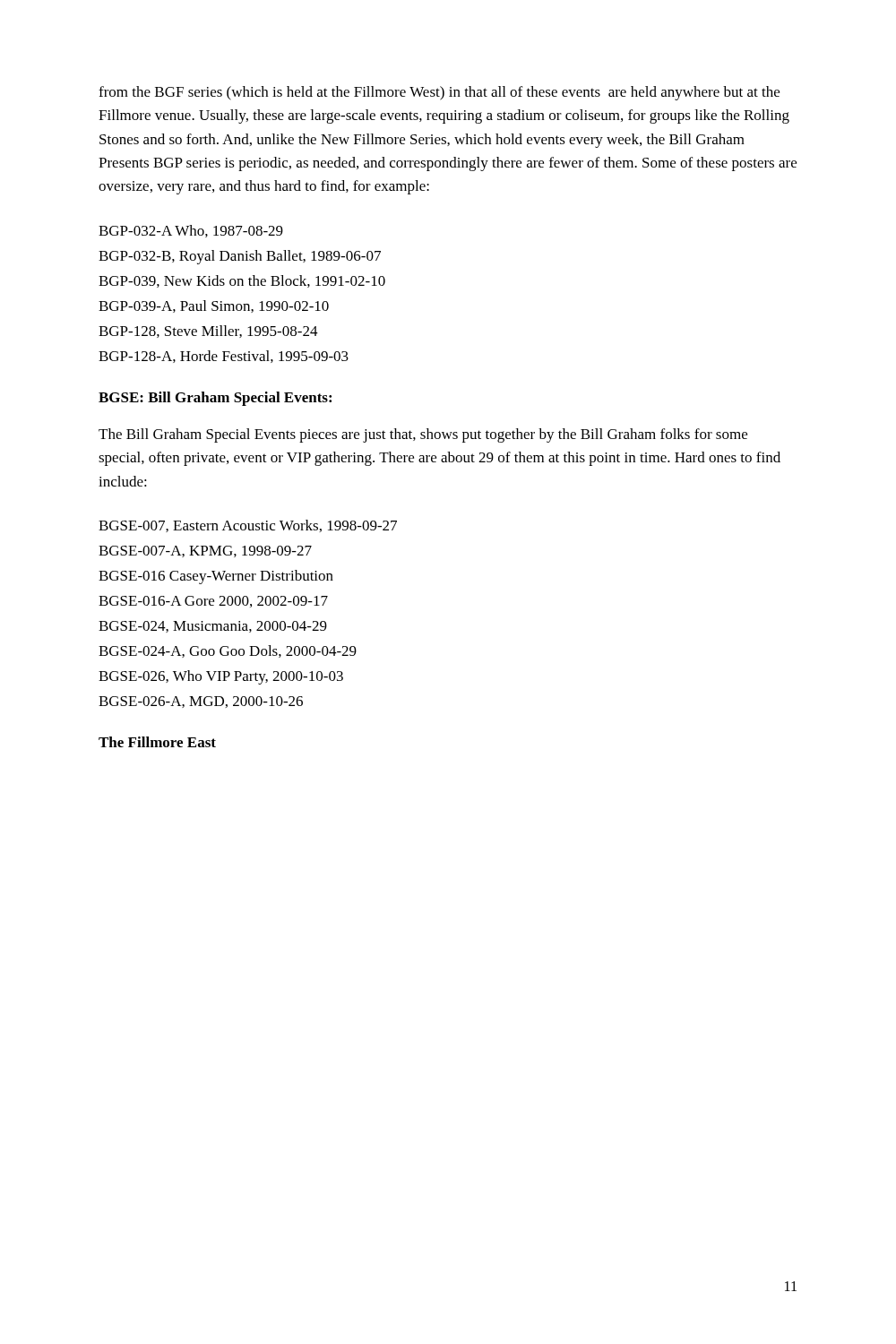
Task: Locate the text "BGSE-026, Who VIP Party, 2000-10-03"
Action: (221, 676)
